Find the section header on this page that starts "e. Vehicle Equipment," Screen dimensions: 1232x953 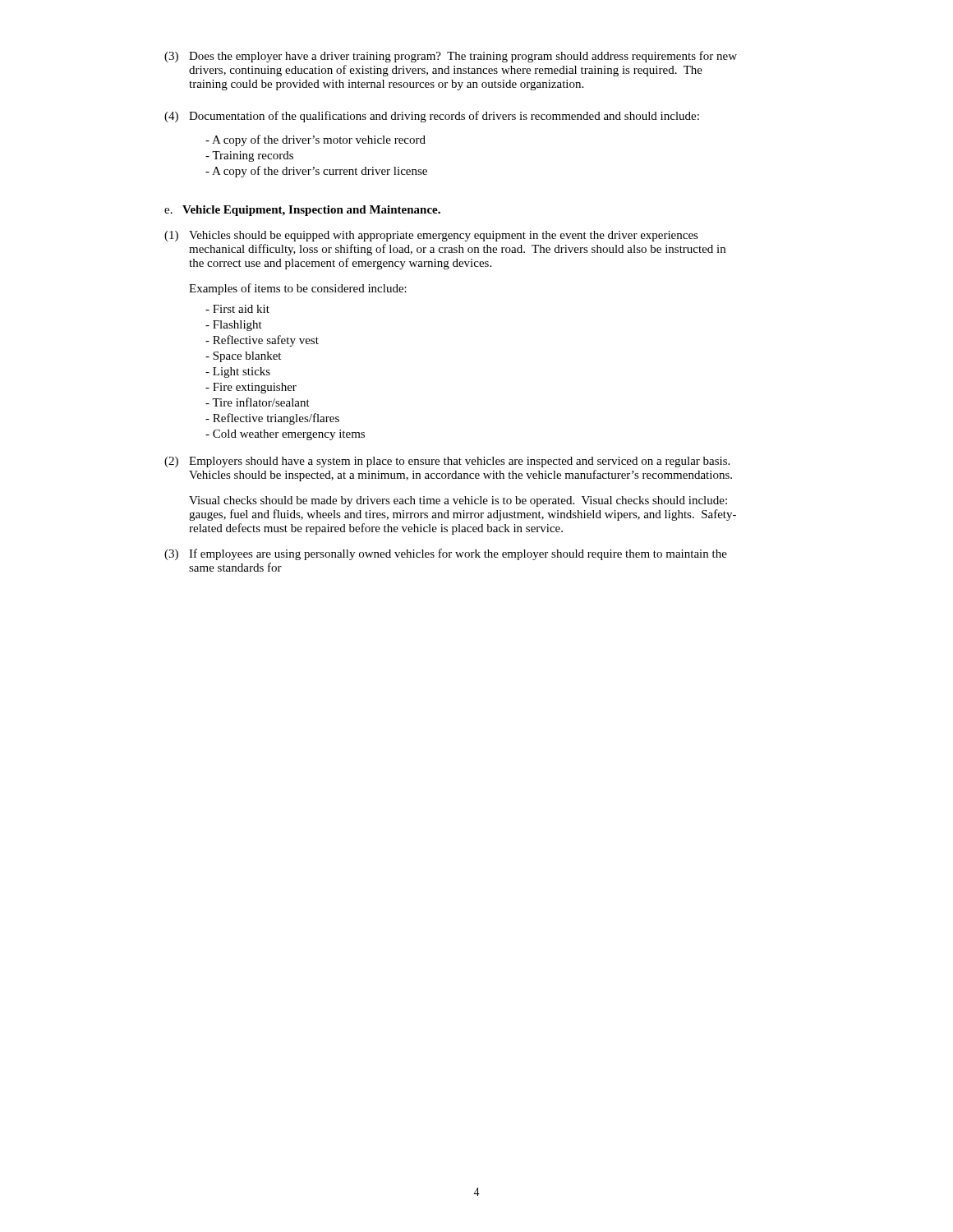click(303, 210)
